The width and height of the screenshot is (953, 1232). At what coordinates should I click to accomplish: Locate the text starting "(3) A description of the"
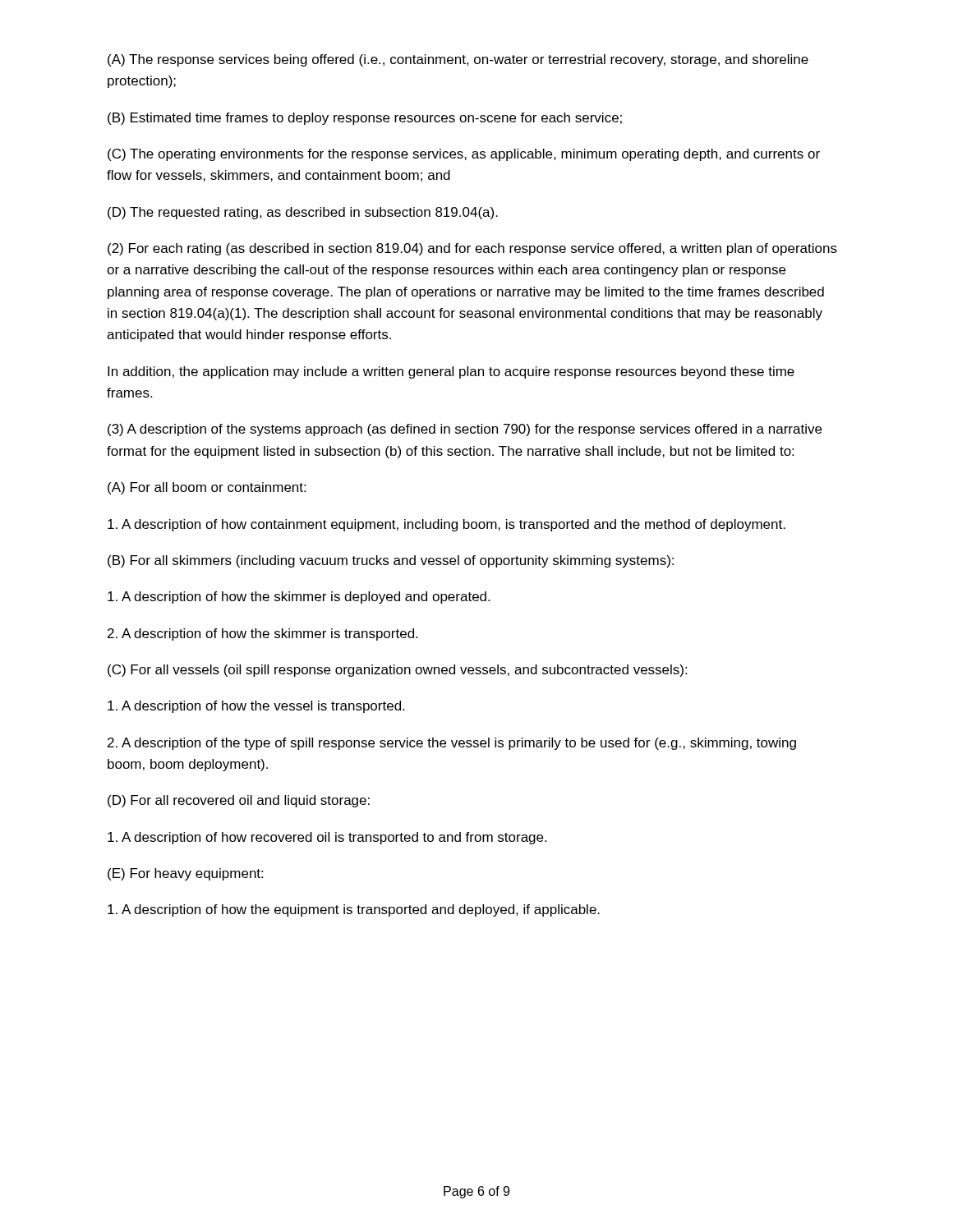coord(465,440)
